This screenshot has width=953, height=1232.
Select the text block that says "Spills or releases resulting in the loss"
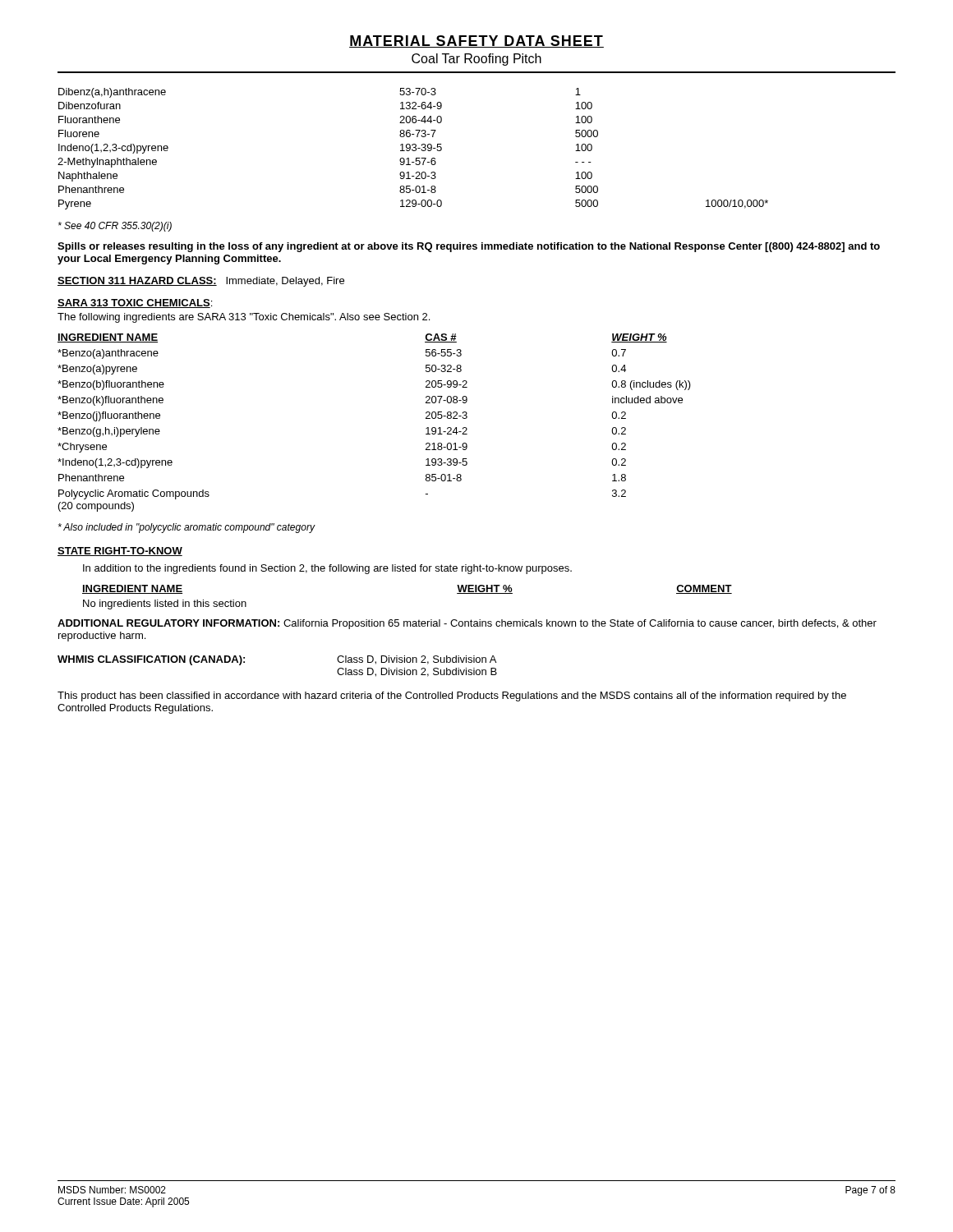point(469,252)
